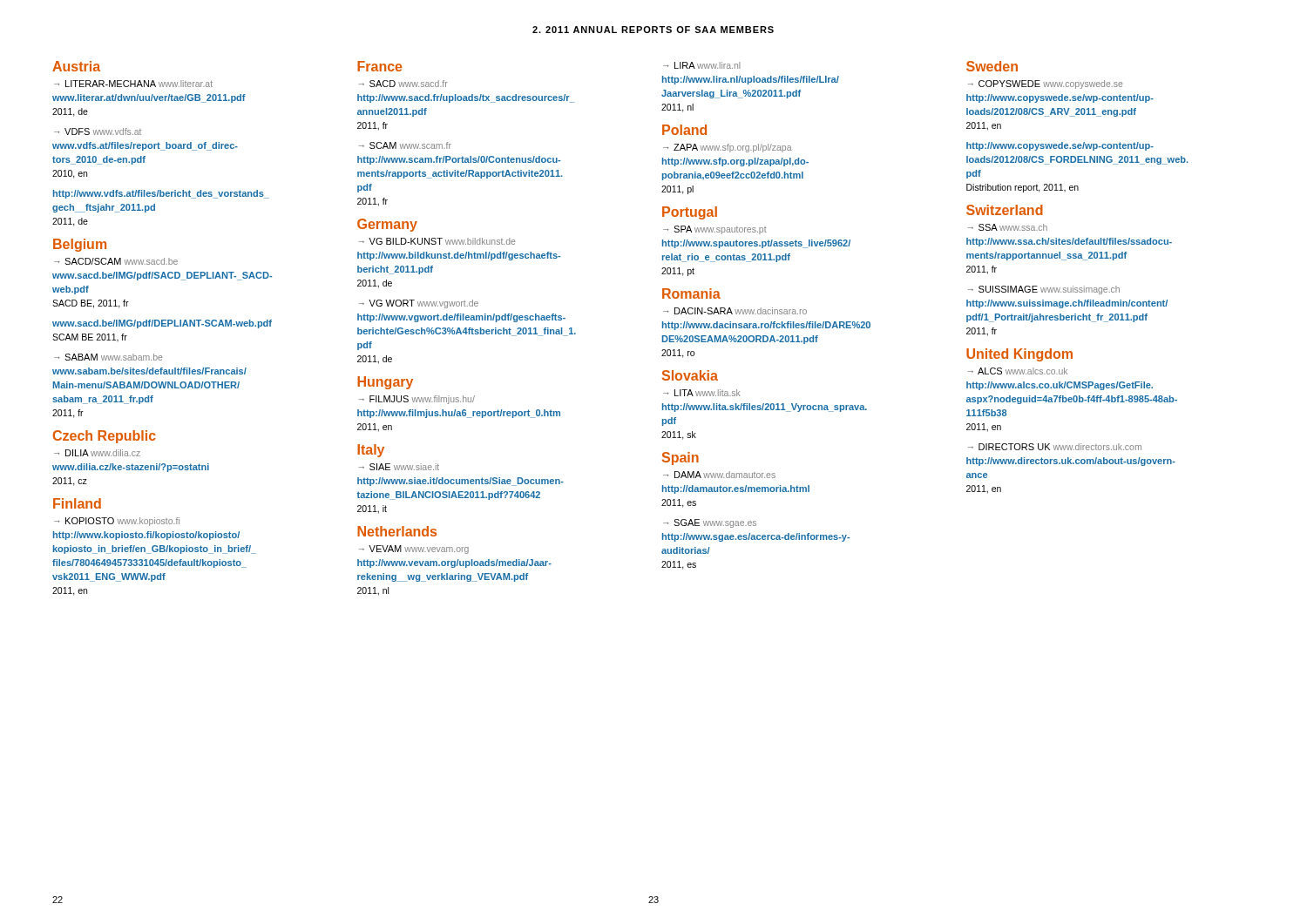Image resolution: width=1307 pixels, height=924 pixels.
Task: Locate the list item that reads "http://www.copyswede.se/wp-content/up- loads/2012/08/CS_FORDELNING_2011_eng_web. pdf Distribution report, 2011, en"
Action: [x=1110, y=167]
